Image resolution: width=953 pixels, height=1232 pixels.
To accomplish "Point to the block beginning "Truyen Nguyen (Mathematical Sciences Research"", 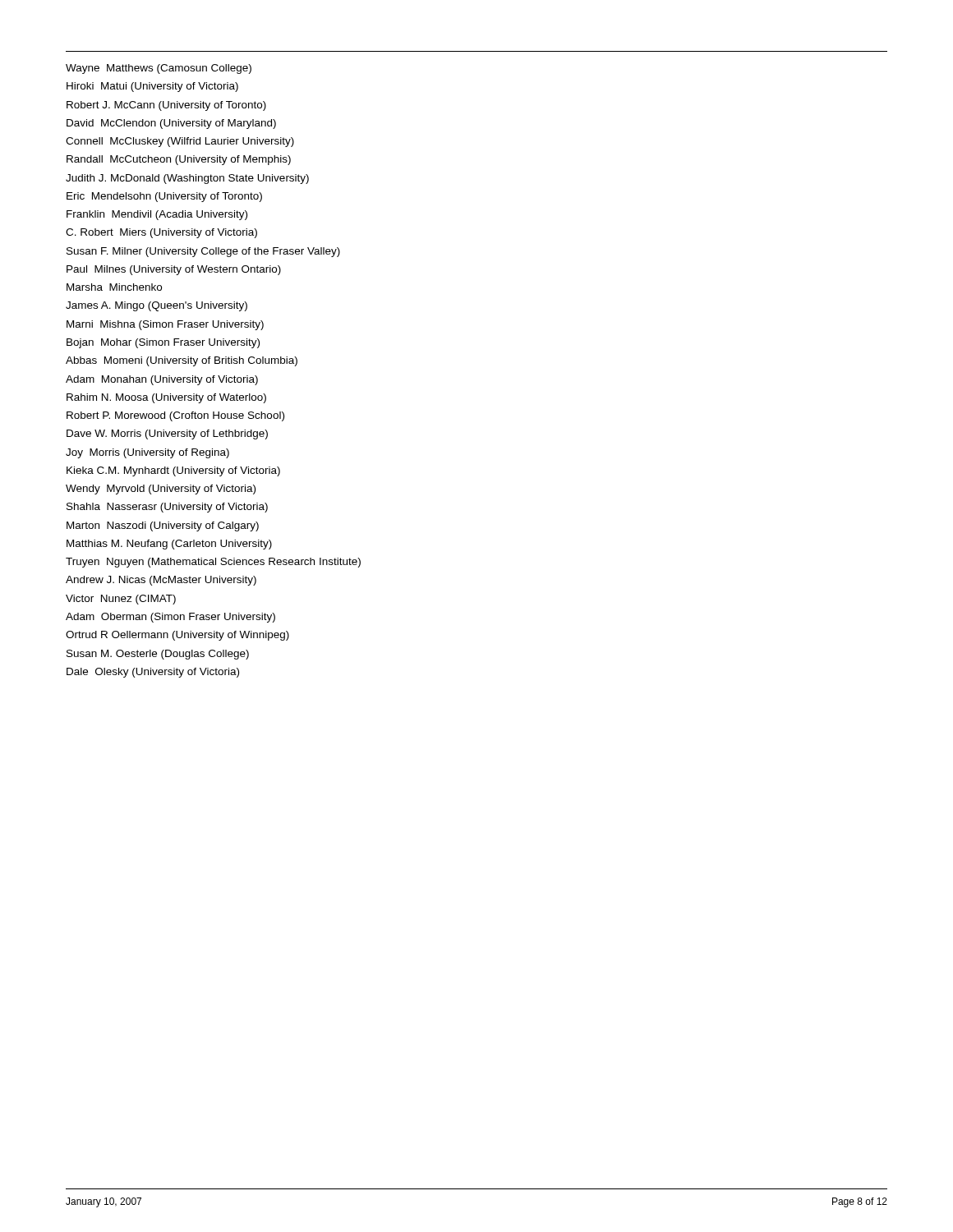I will 213,562.
